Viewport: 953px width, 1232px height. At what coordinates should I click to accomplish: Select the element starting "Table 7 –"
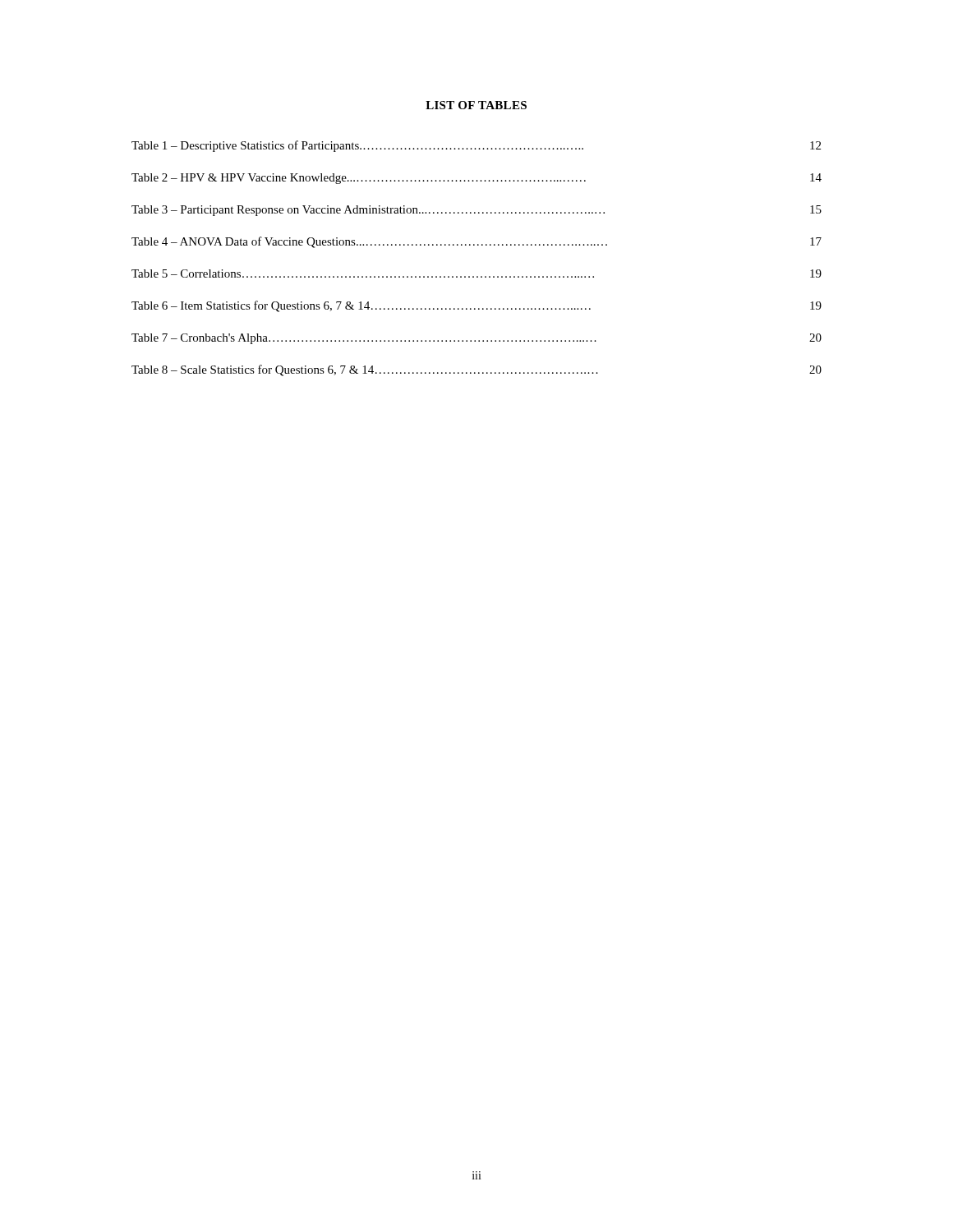[x=476, y=338]
